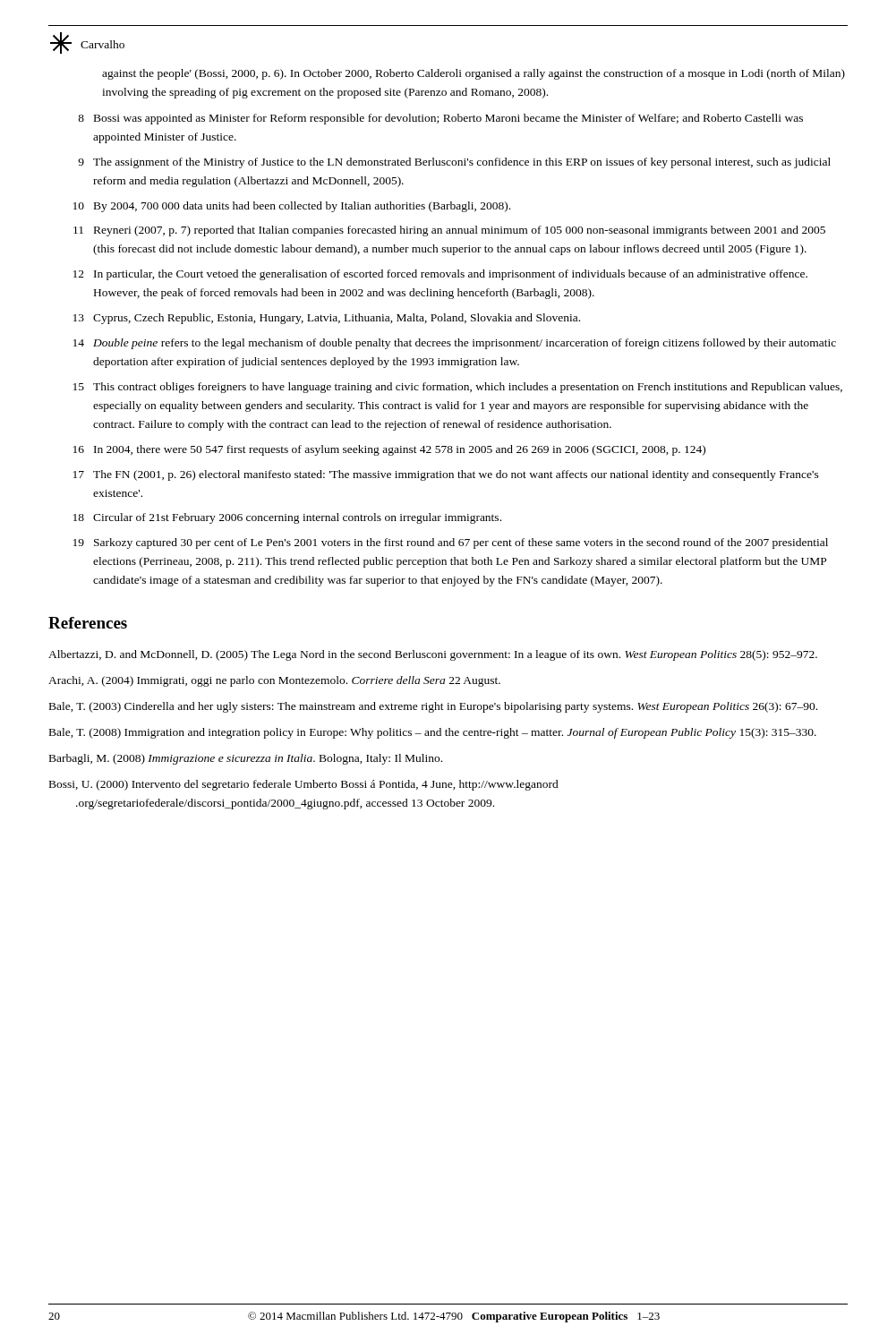Where is the passage that starts "14 Double peine refers to"?
The image size is (896, 1343).
pyautogui.click(x=448, y=353)
